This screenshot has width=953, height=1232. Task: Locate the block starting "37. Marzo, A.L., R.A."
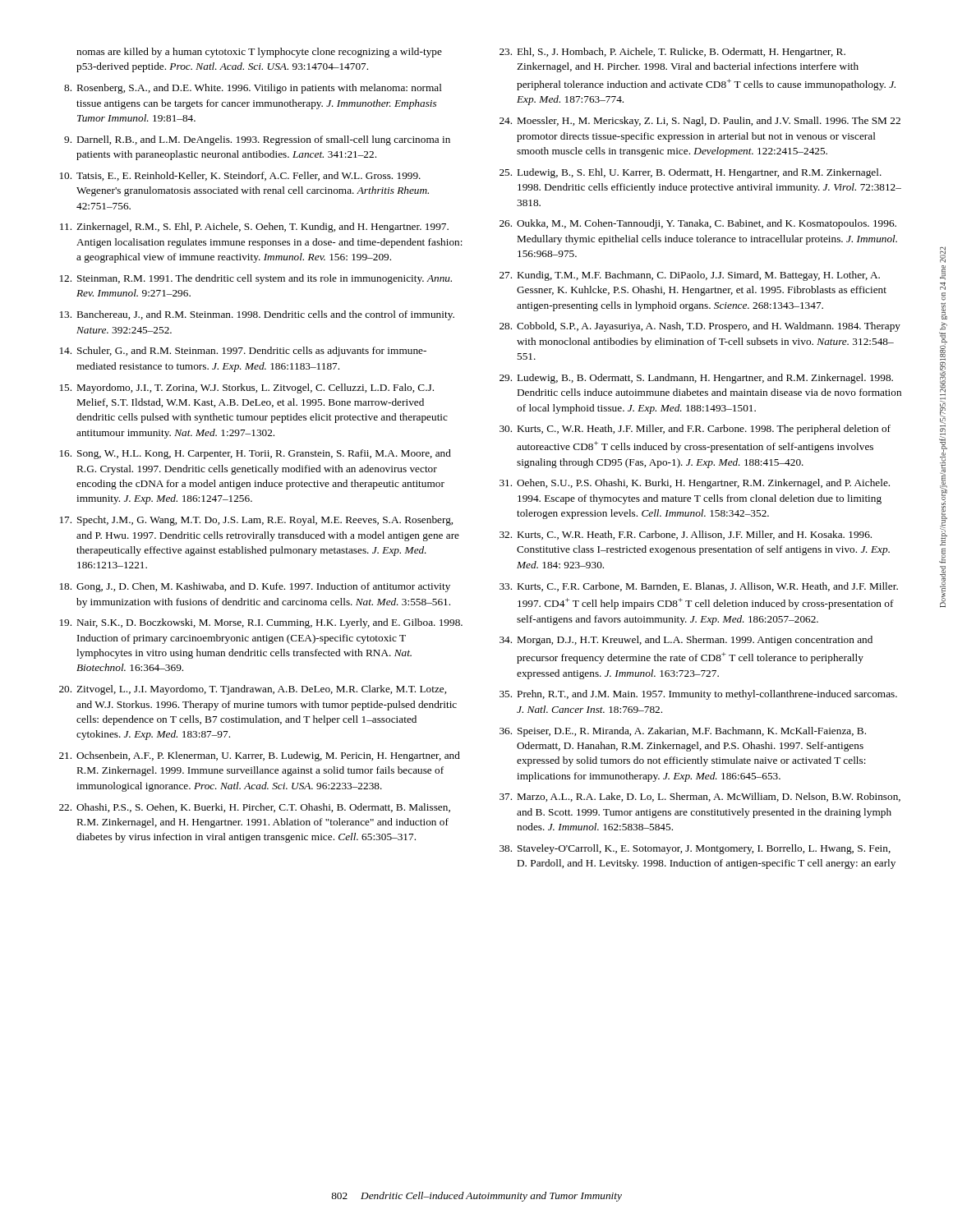[x=697, y=812]
